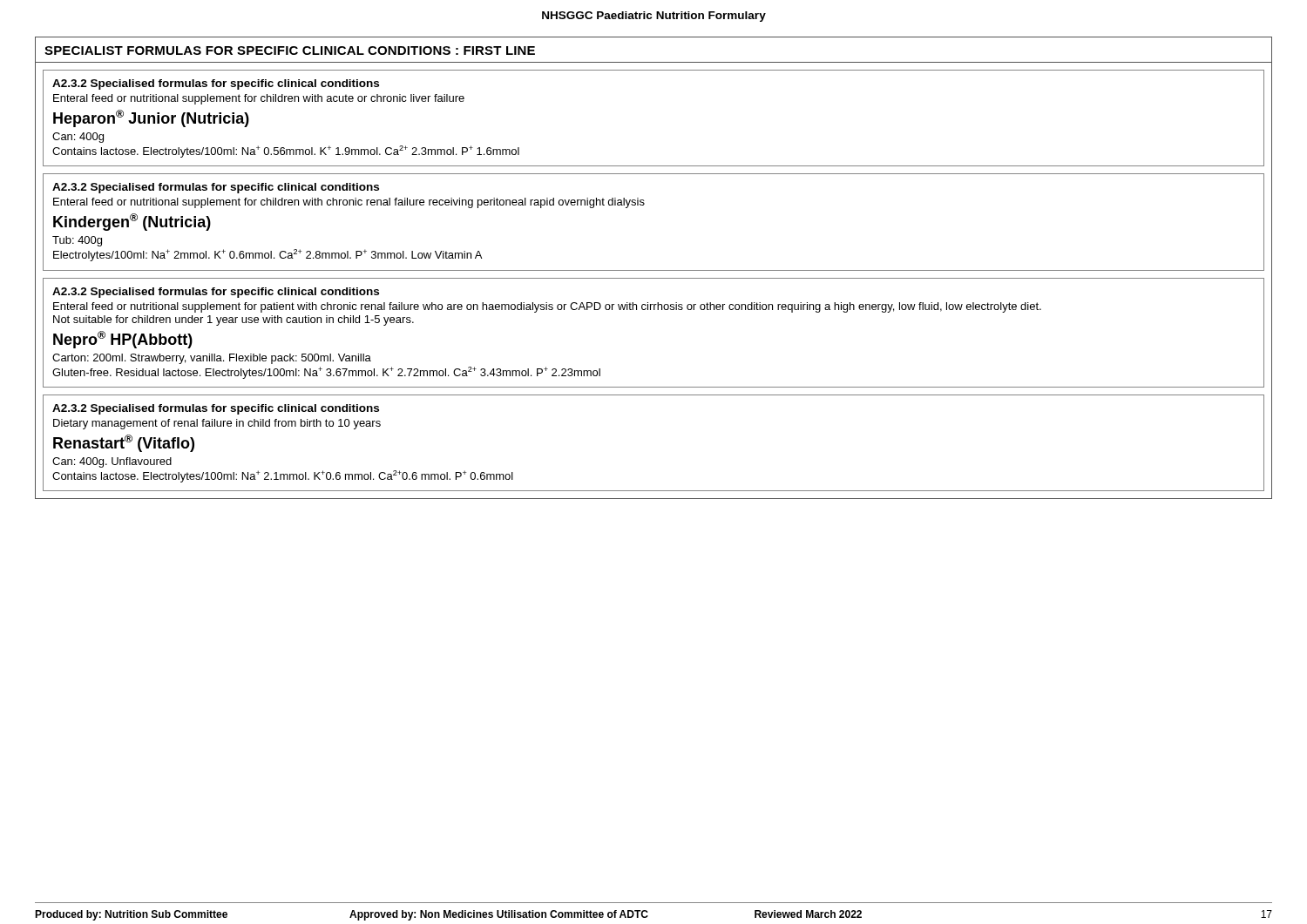1307x924 pixels.
Task: Select the text block that reads "Contains lactose. Electrolytes/100ml: Na+ 0.56mmol. K+"
Action: 286,151
